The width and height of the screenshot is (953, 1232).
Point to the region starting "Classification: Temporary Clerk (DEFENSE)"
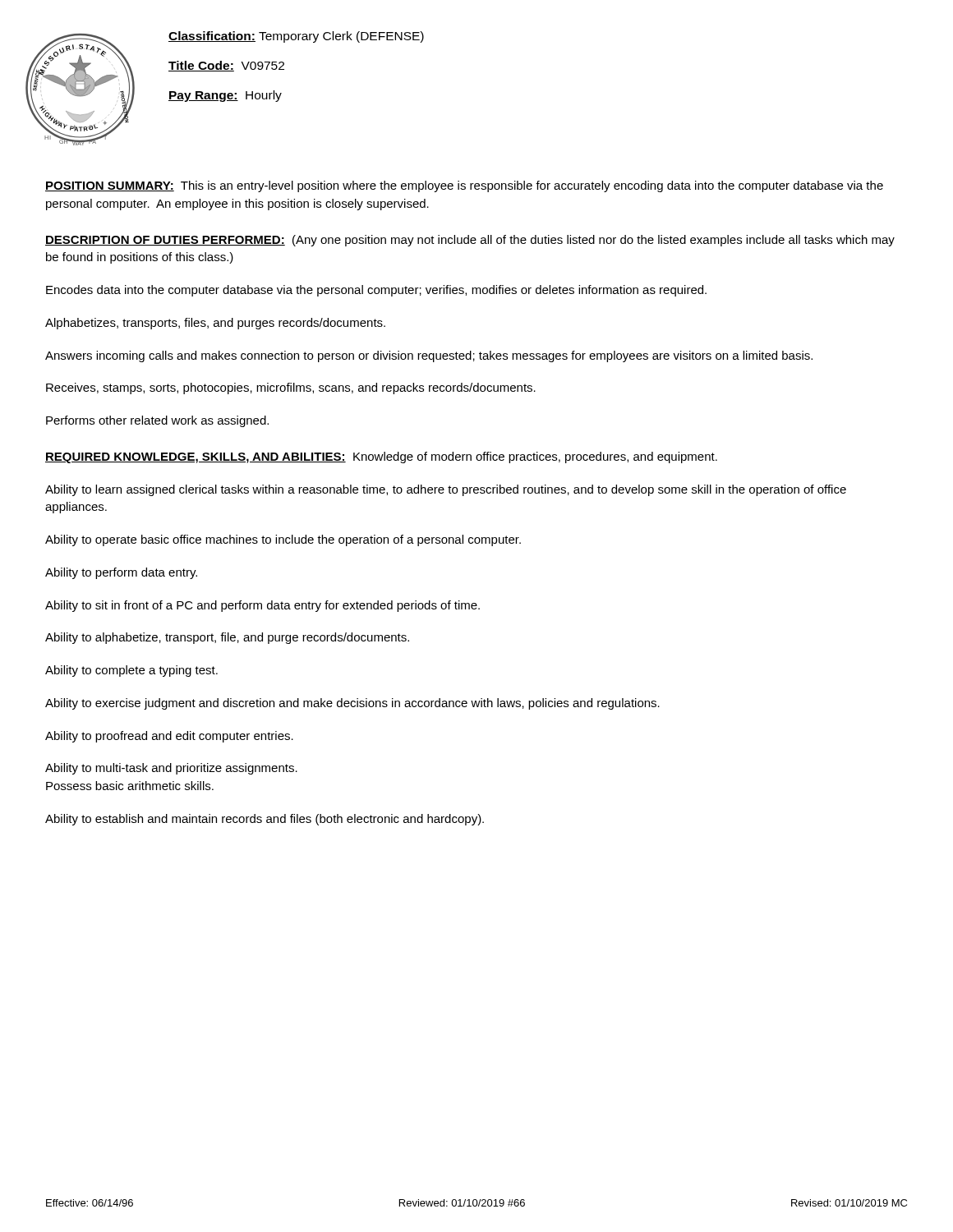pos(296,36)
